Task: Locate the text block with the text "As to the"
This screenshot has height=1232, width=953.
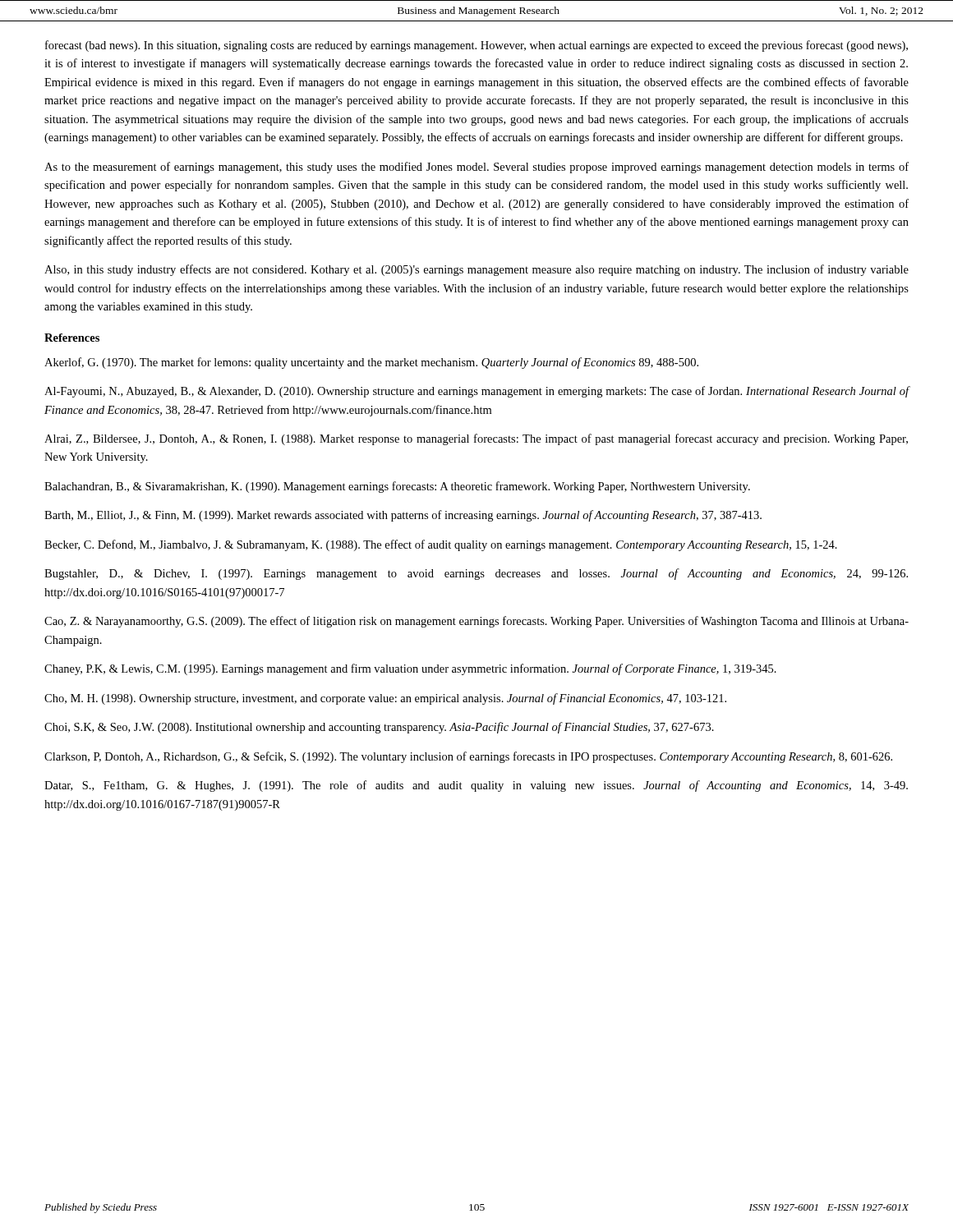Action: coord(476,204)
